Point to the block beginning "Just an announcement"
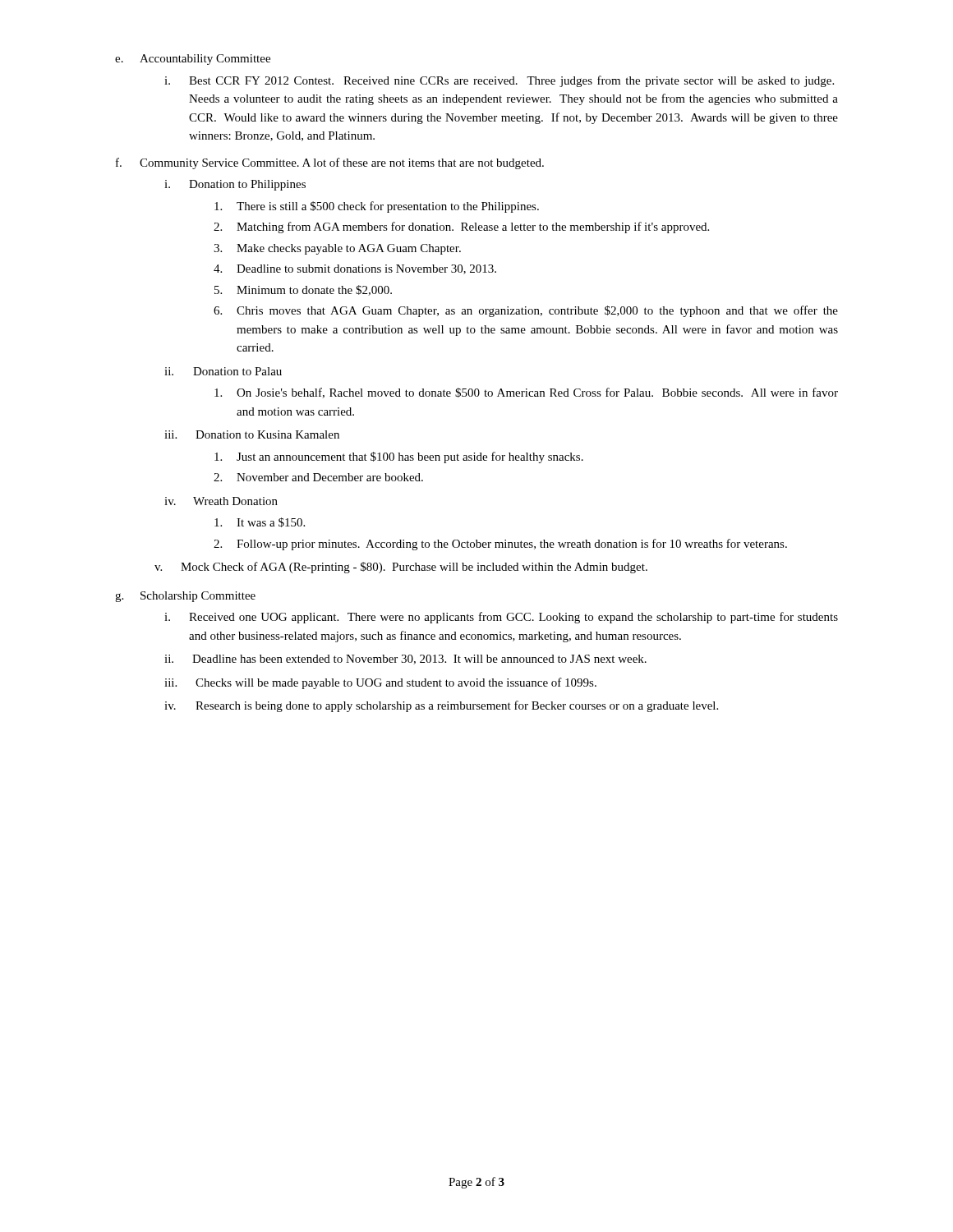The width and height of the screenshot is (953, 1232). [x=526, y=456]
